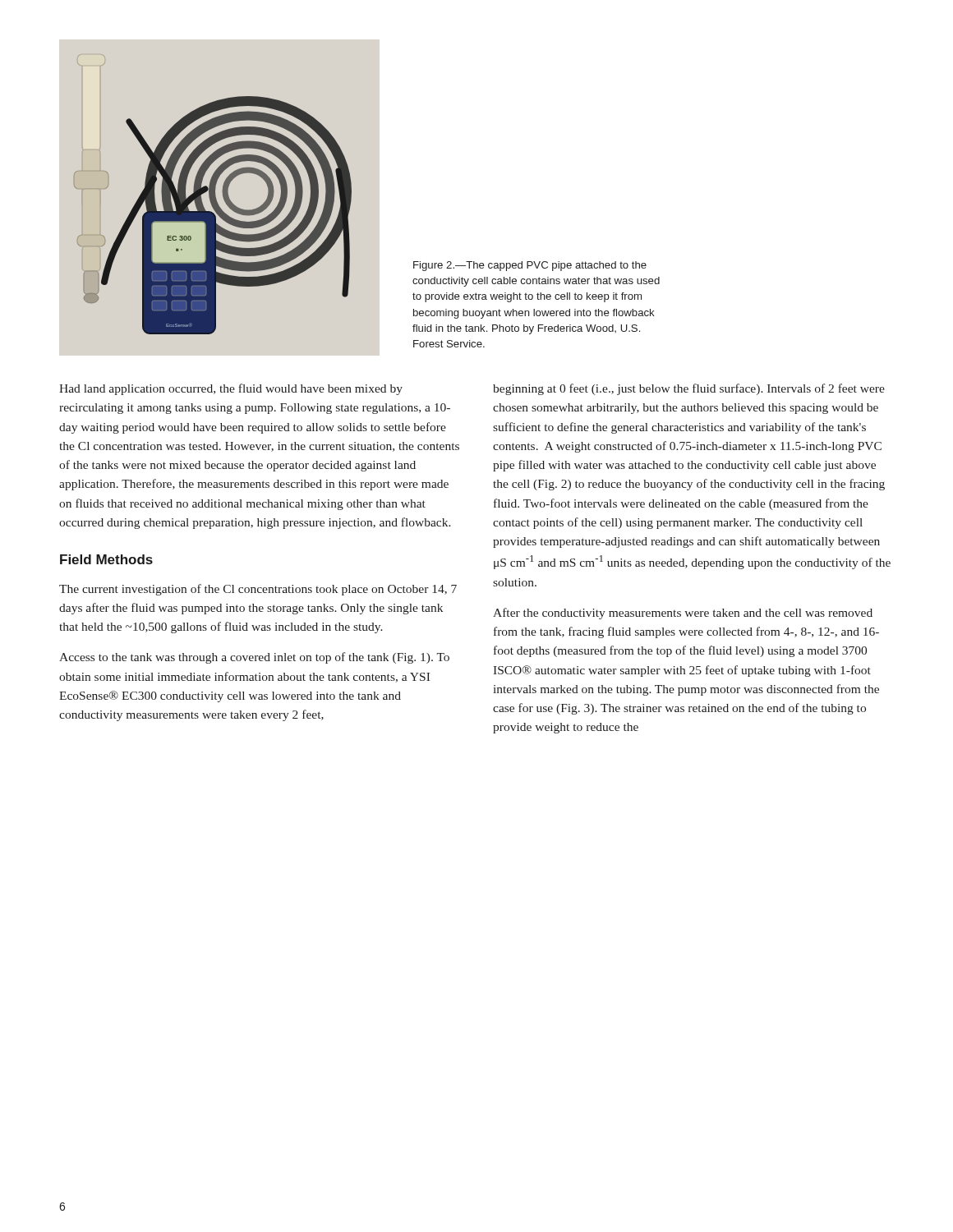Click on the text block that reads "beginning at 0 feet (i.e., just"
The image size is (953, 1232).
693,485
